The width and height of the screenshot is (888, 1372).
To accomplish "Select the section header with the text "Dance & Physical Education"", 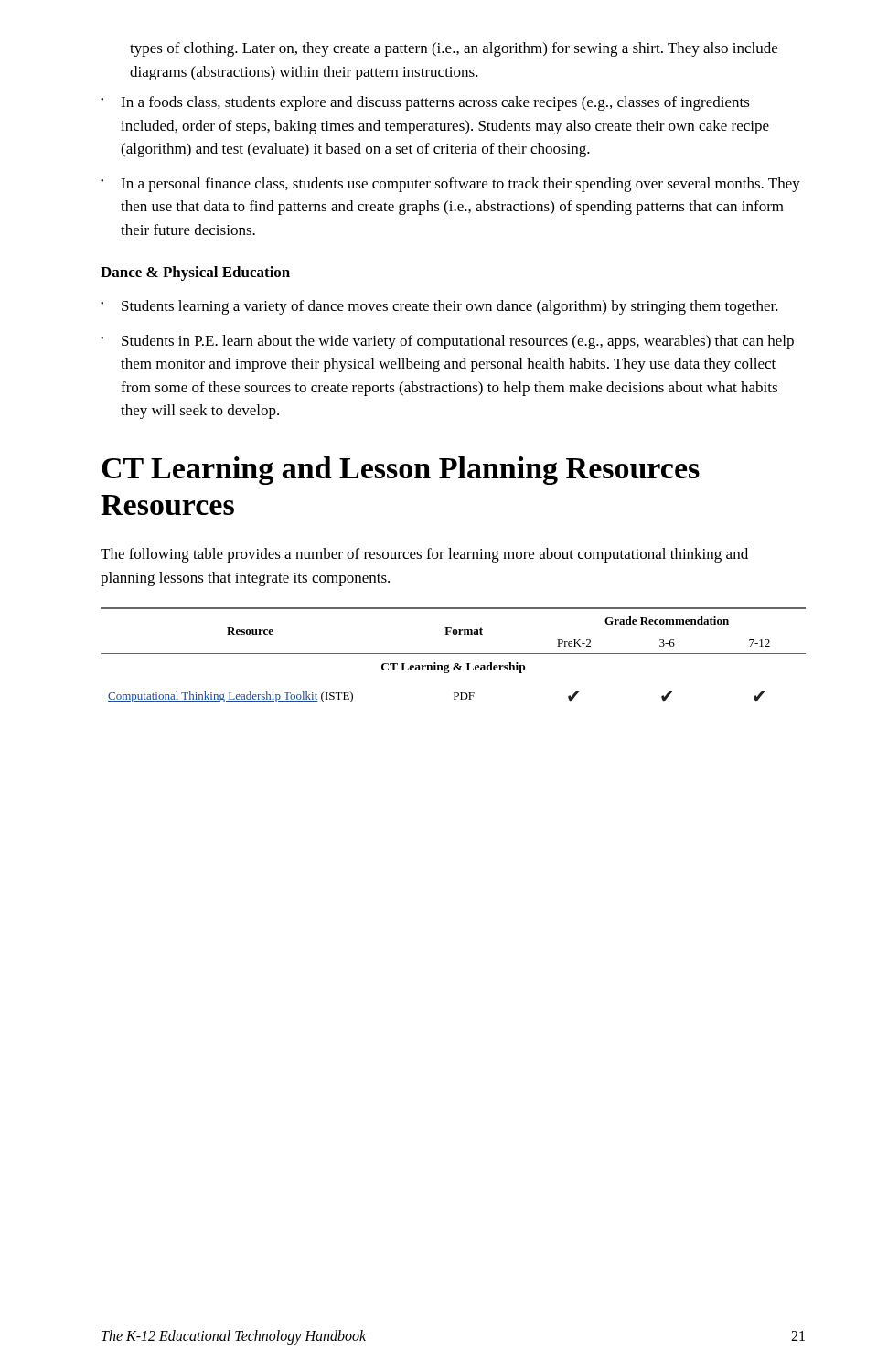I will [x=195, y=272].
